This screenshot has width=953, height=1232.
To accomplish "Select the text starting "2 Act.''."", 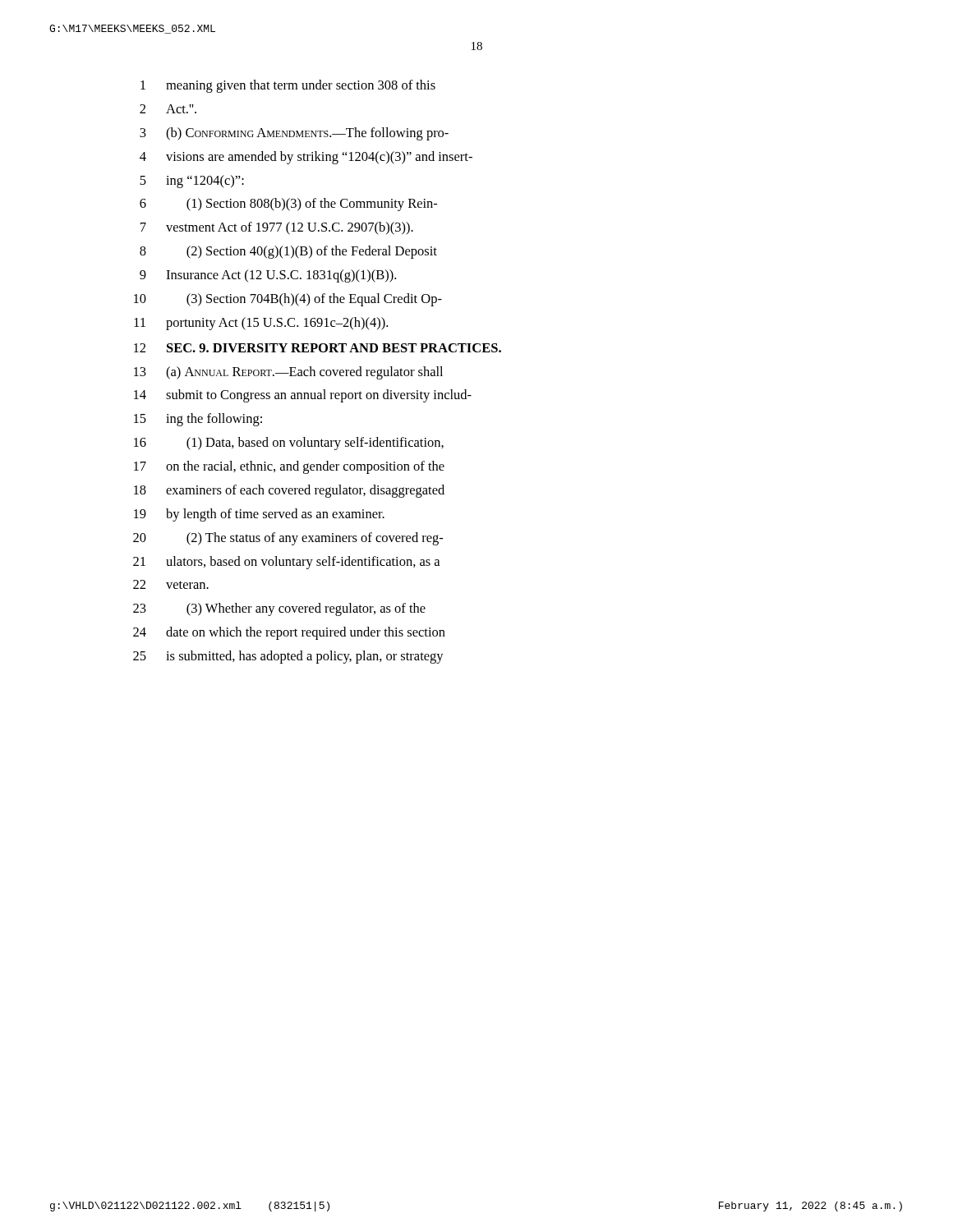I will pos(152,109).
